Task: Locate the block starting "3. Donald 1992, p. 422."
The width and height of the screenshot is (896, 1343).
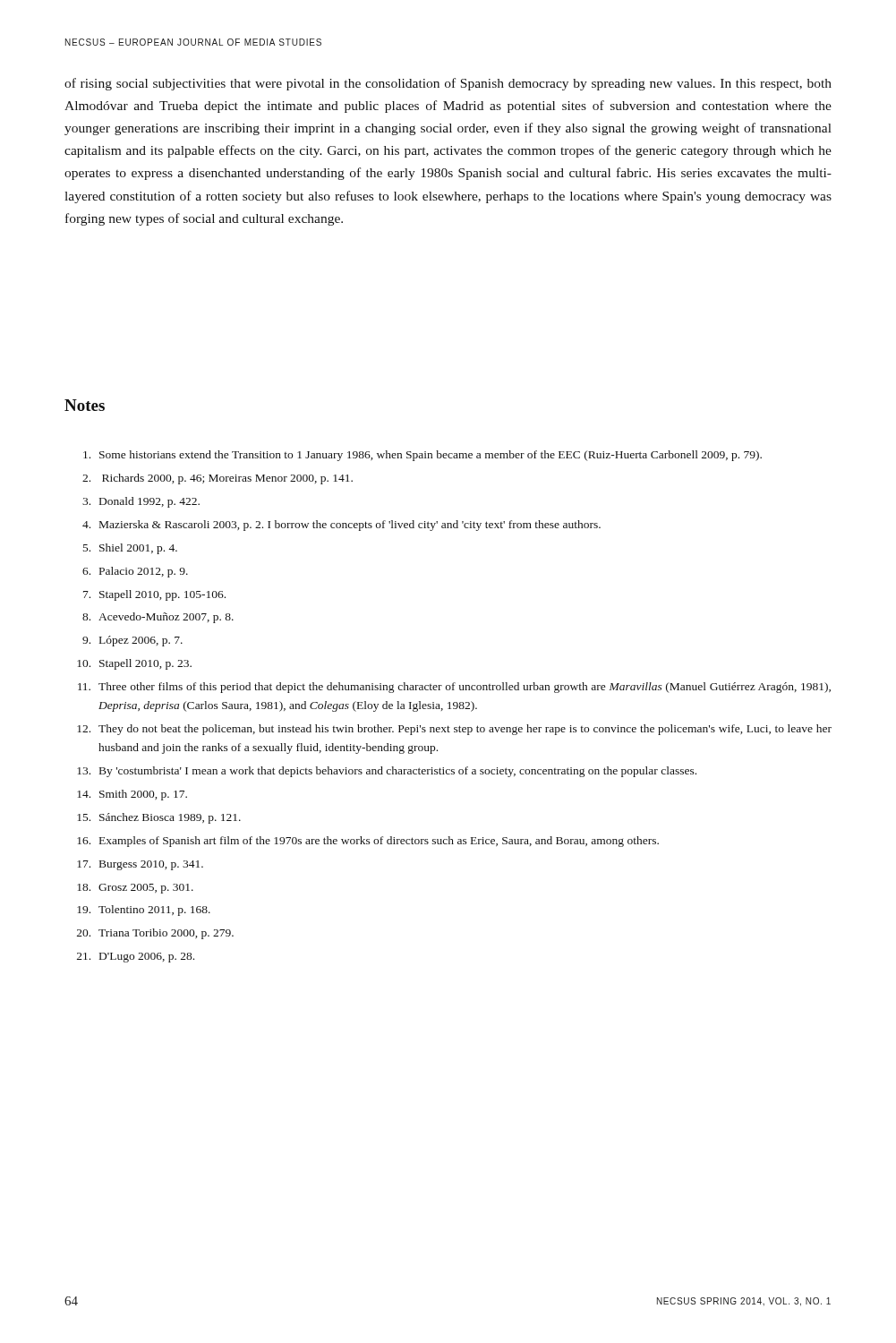Action: coord(141,502)
